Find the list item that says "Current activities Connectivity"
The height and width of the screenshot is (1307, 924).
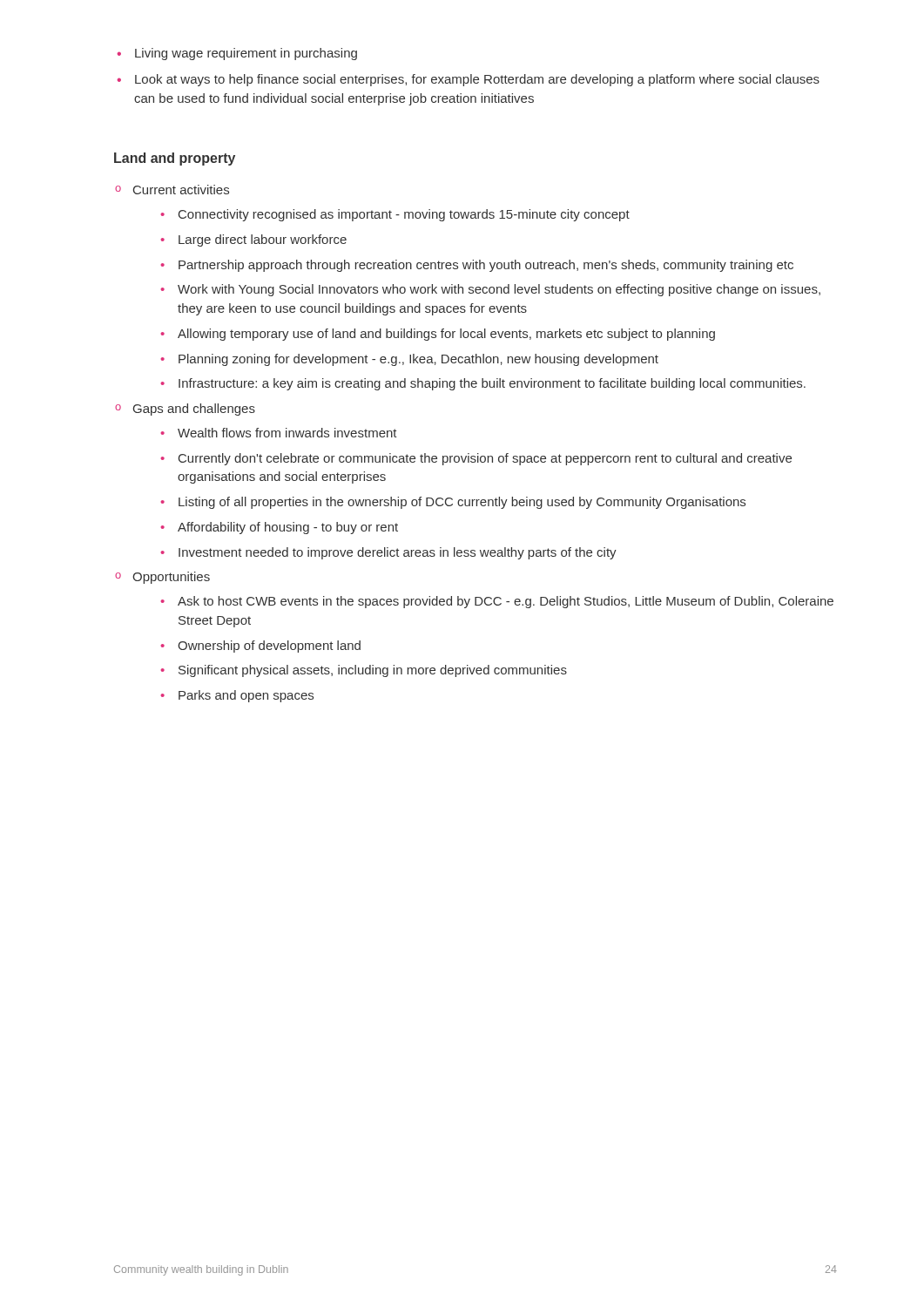(x=485, y=288)
